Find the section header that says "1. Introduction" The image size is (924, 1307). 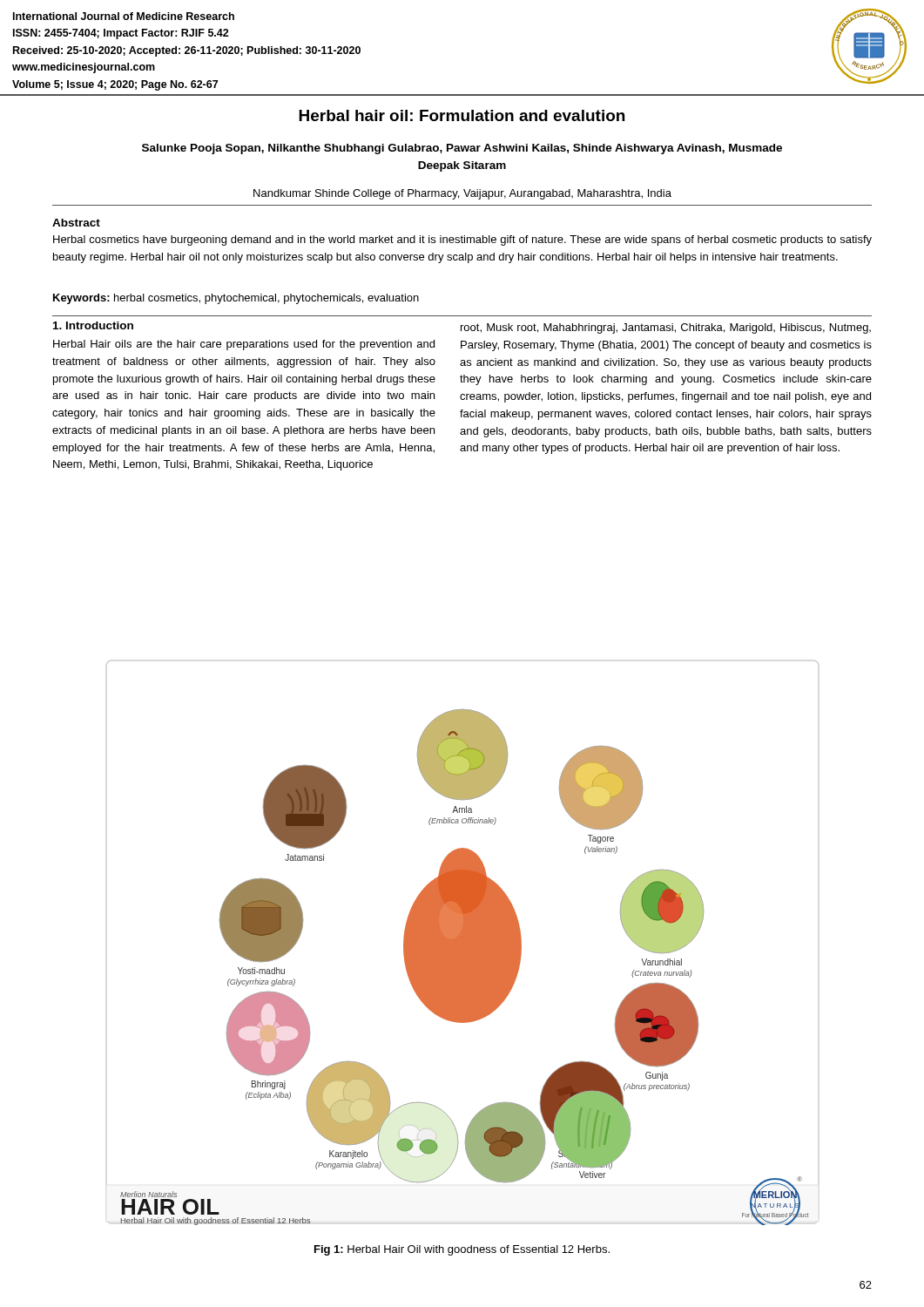point(244,325)
